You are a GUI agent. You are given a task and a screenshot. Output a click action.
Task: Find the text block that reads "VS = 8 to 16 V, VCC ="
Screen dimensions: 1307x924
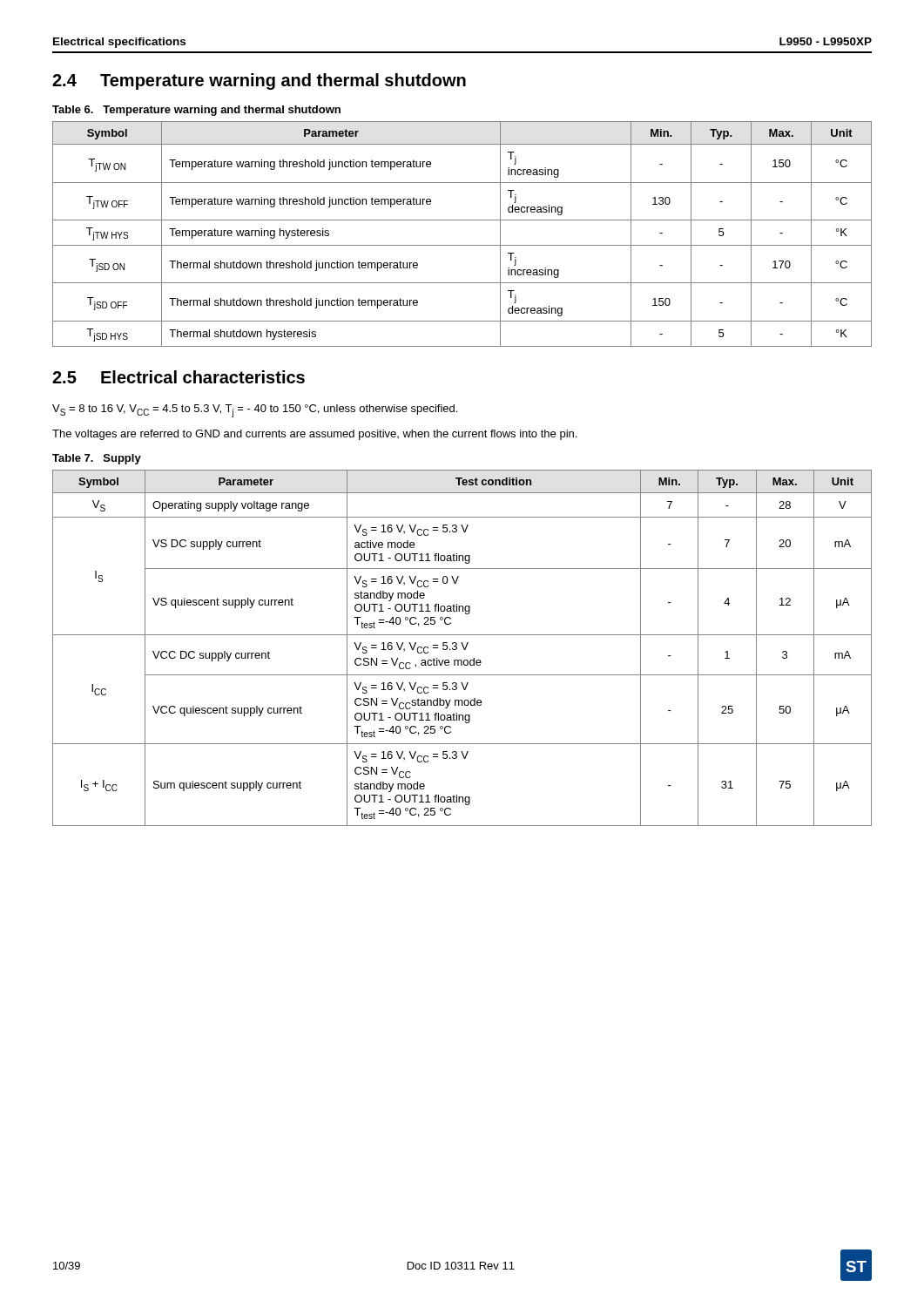(255, 409)
